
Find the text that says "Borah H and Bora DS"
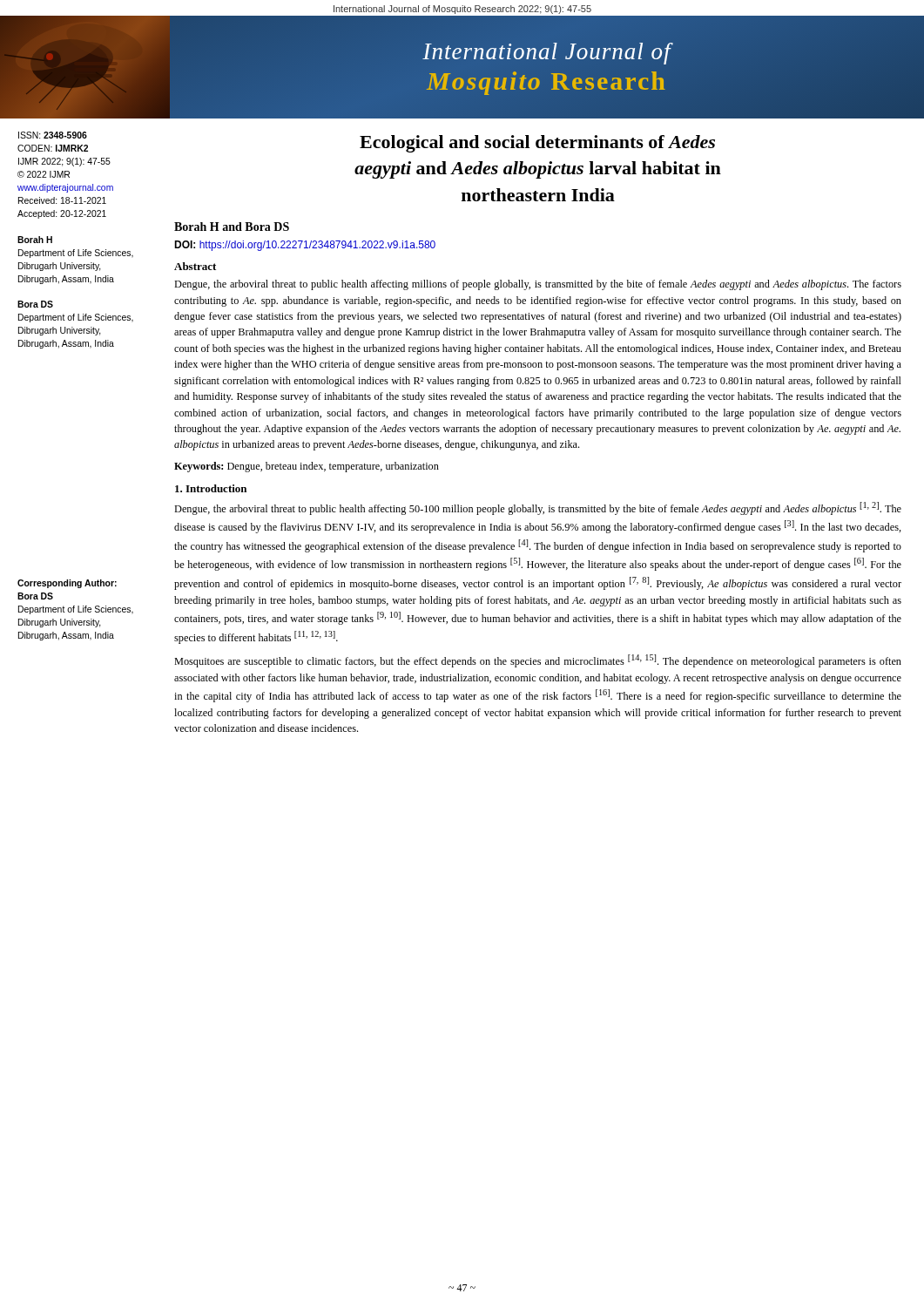pyautogui.click(x=232, y=227)
